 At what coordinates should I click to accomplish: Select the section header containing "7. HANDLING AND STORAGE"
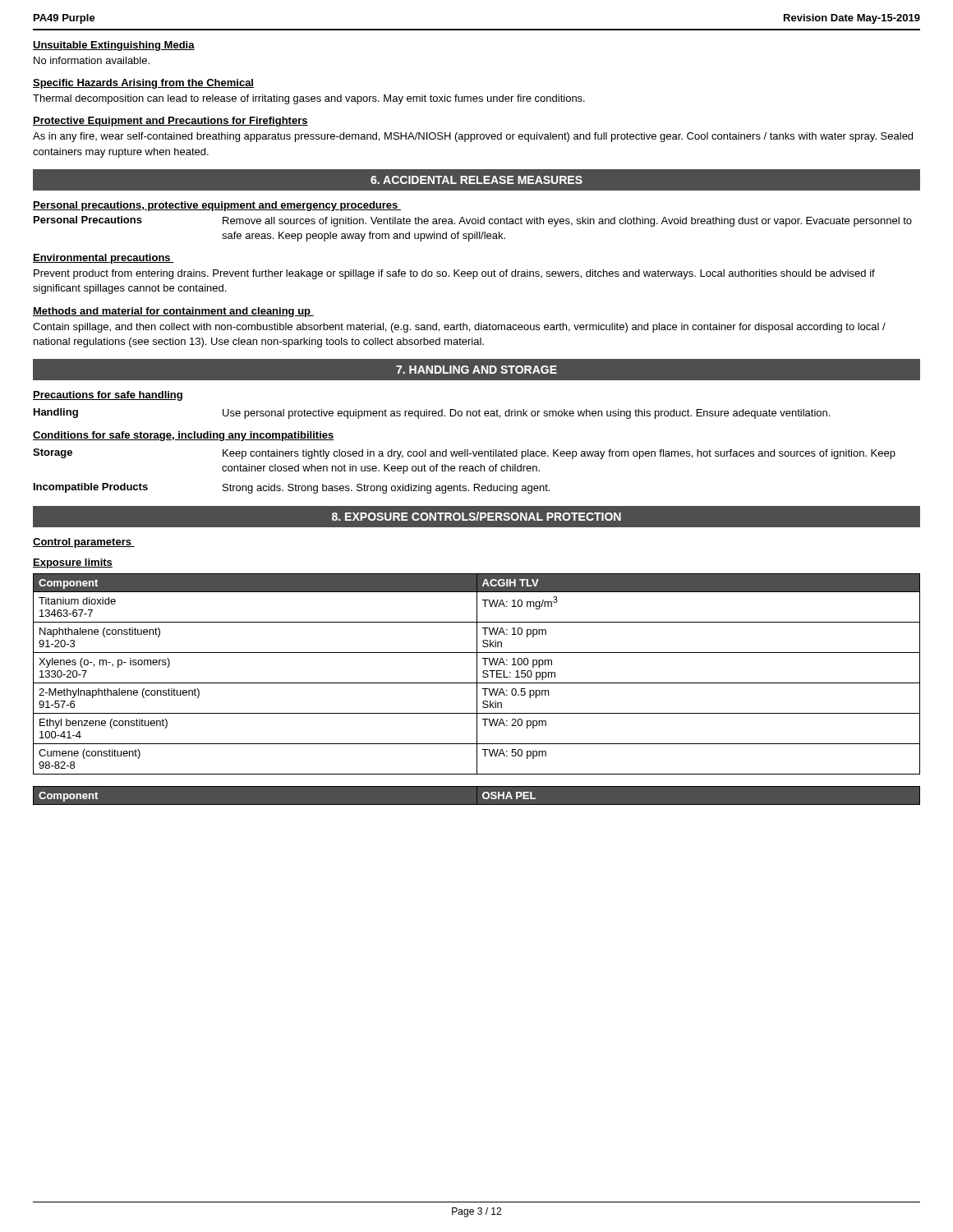click(476, 369)
